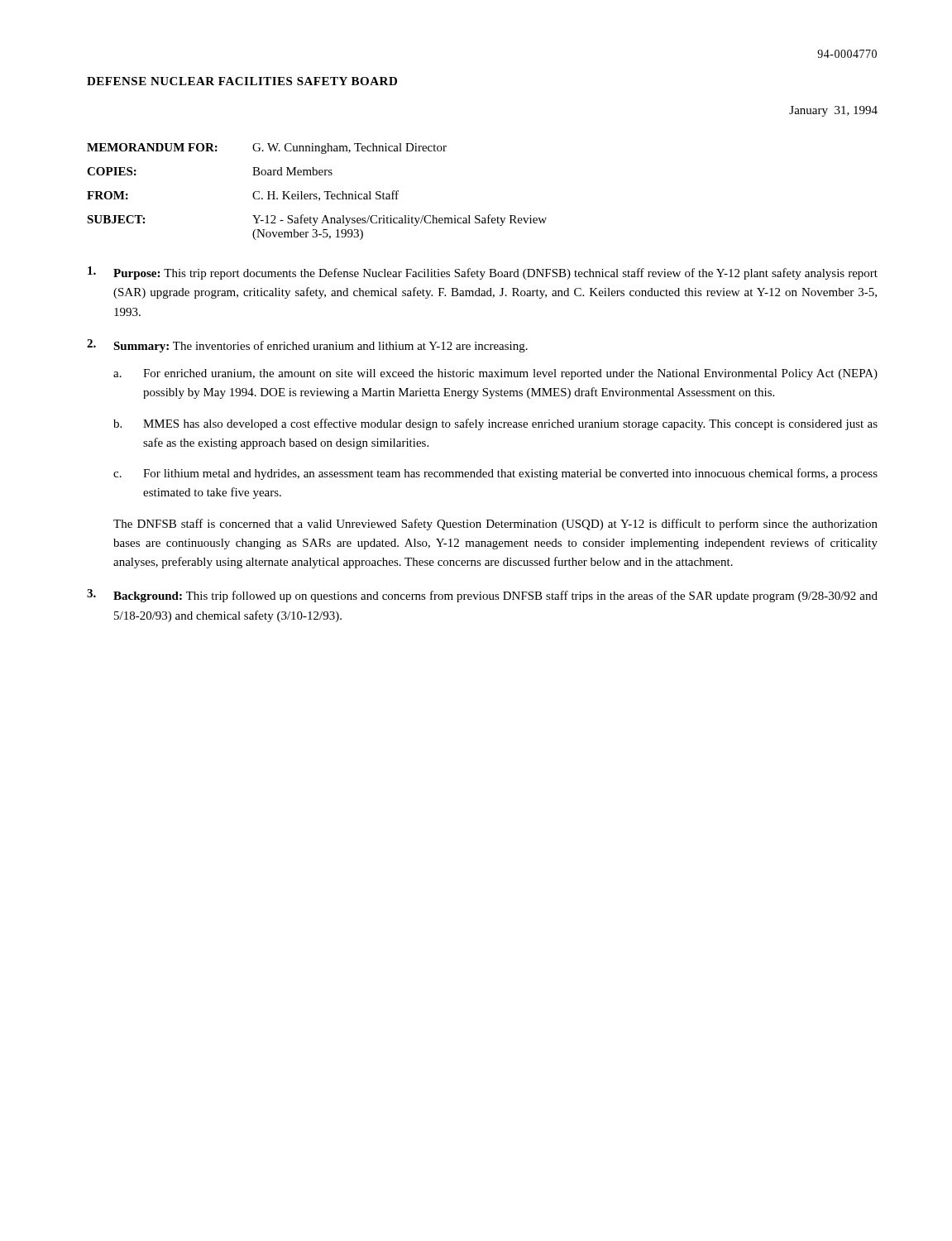Select the region starting "2. Summary: The inventories of enriched"

pos(307,346)
